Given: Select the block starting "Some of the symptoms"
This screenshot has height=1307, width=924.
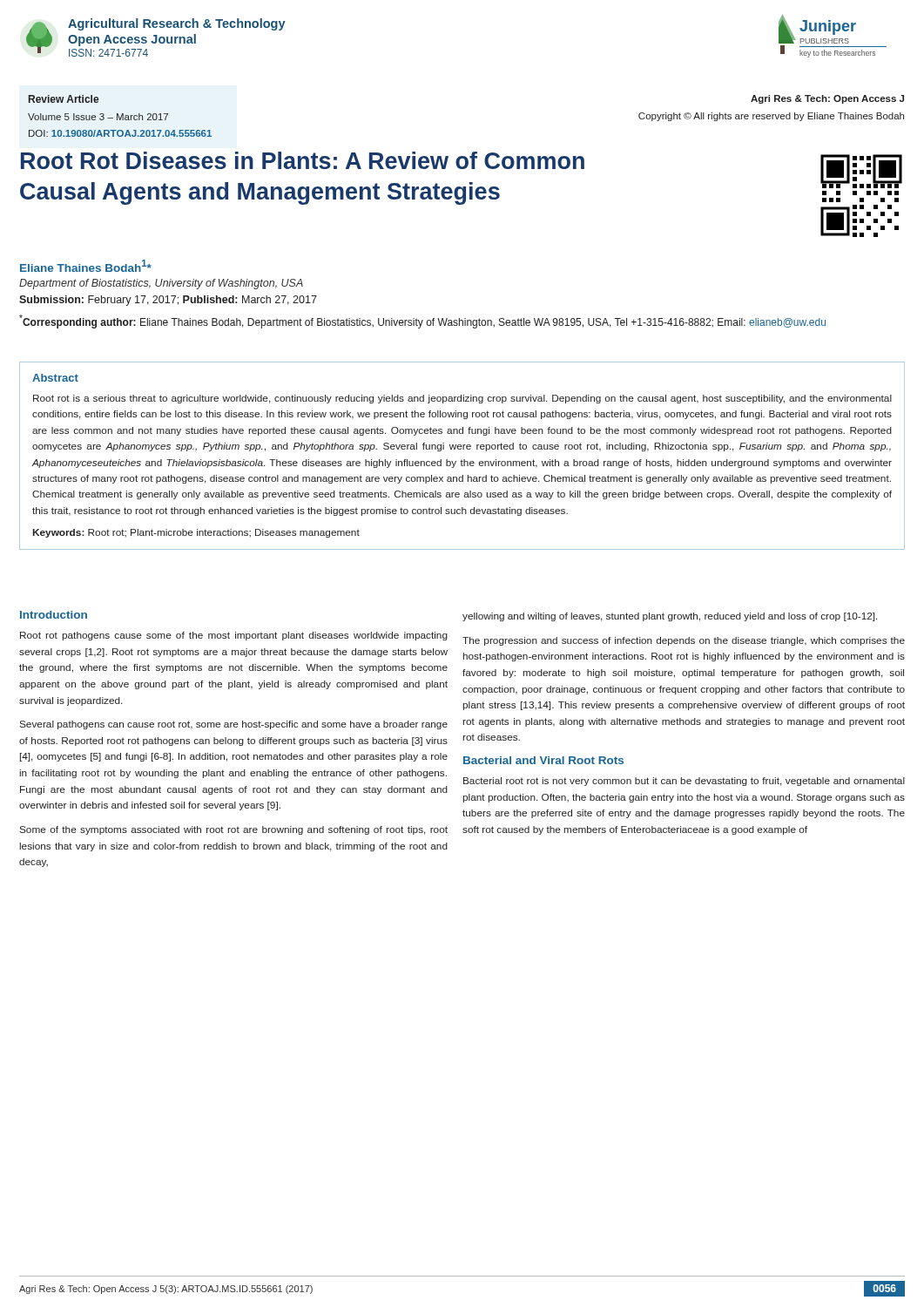Looking at the screenshot, I should (233, 846).
